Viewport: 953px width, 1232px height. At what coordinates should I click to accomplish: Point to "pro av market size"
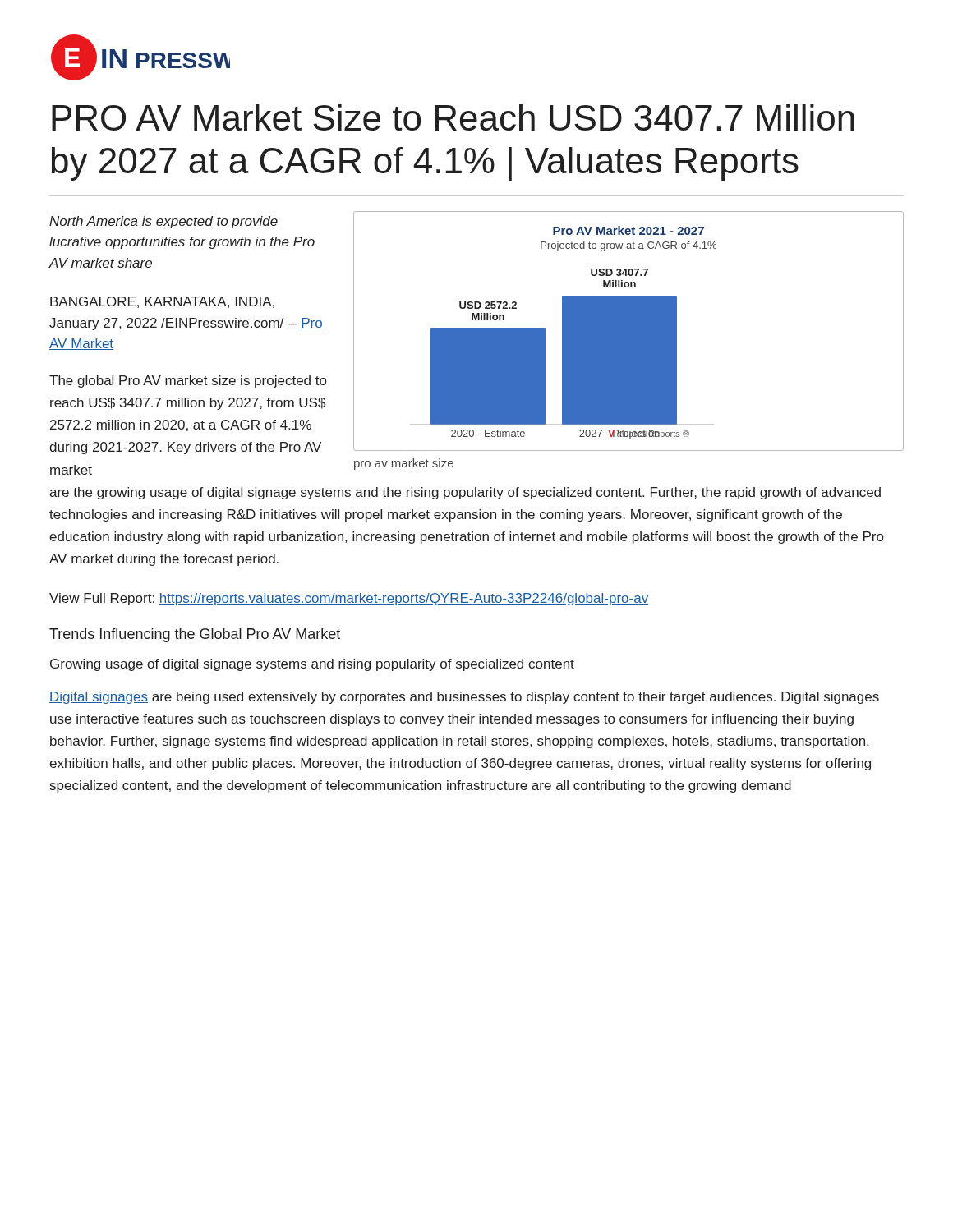point(404,463)
